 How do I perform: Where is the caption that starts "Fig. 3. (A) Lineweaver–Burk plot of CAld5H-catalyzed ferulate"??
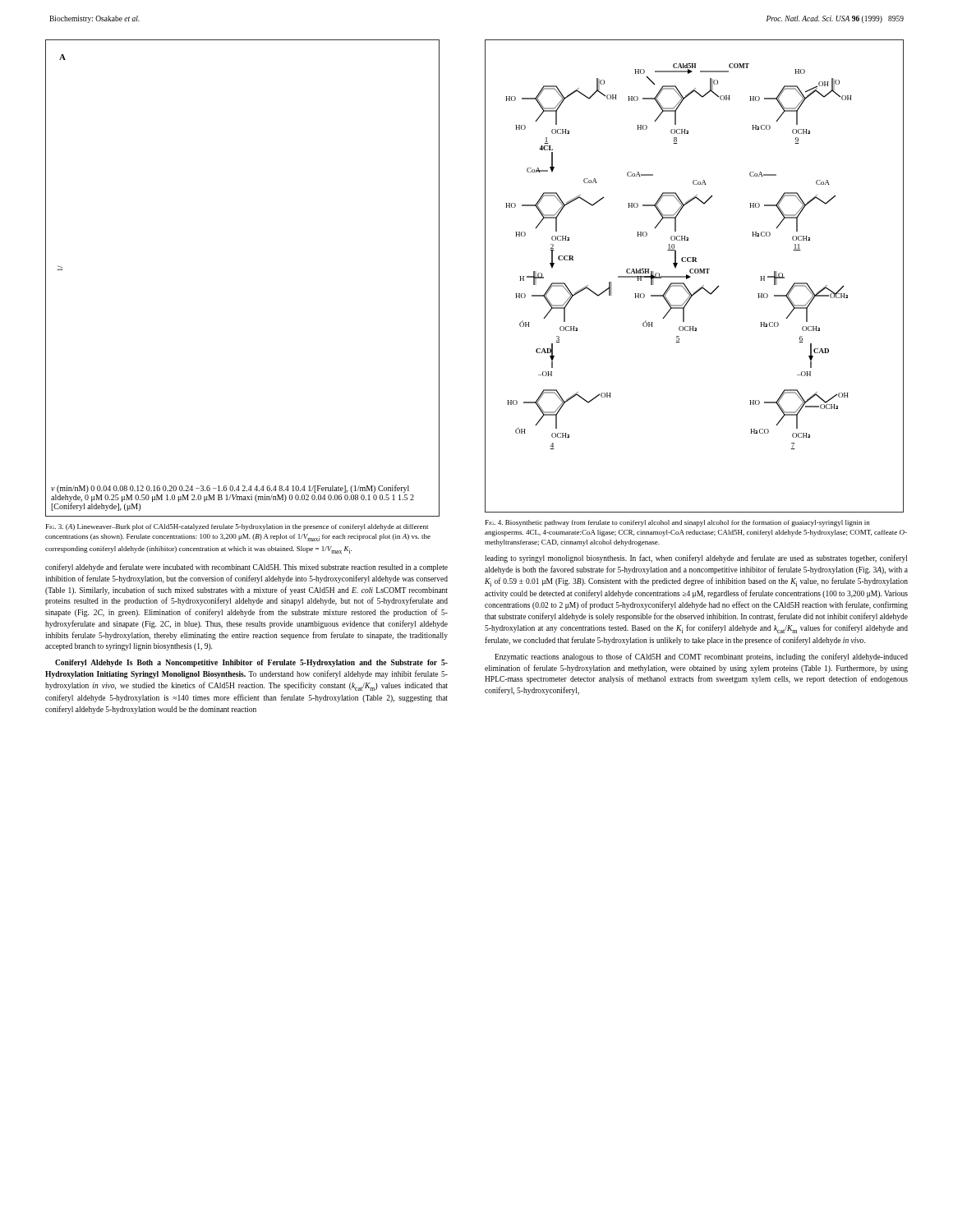click(238, 539)
